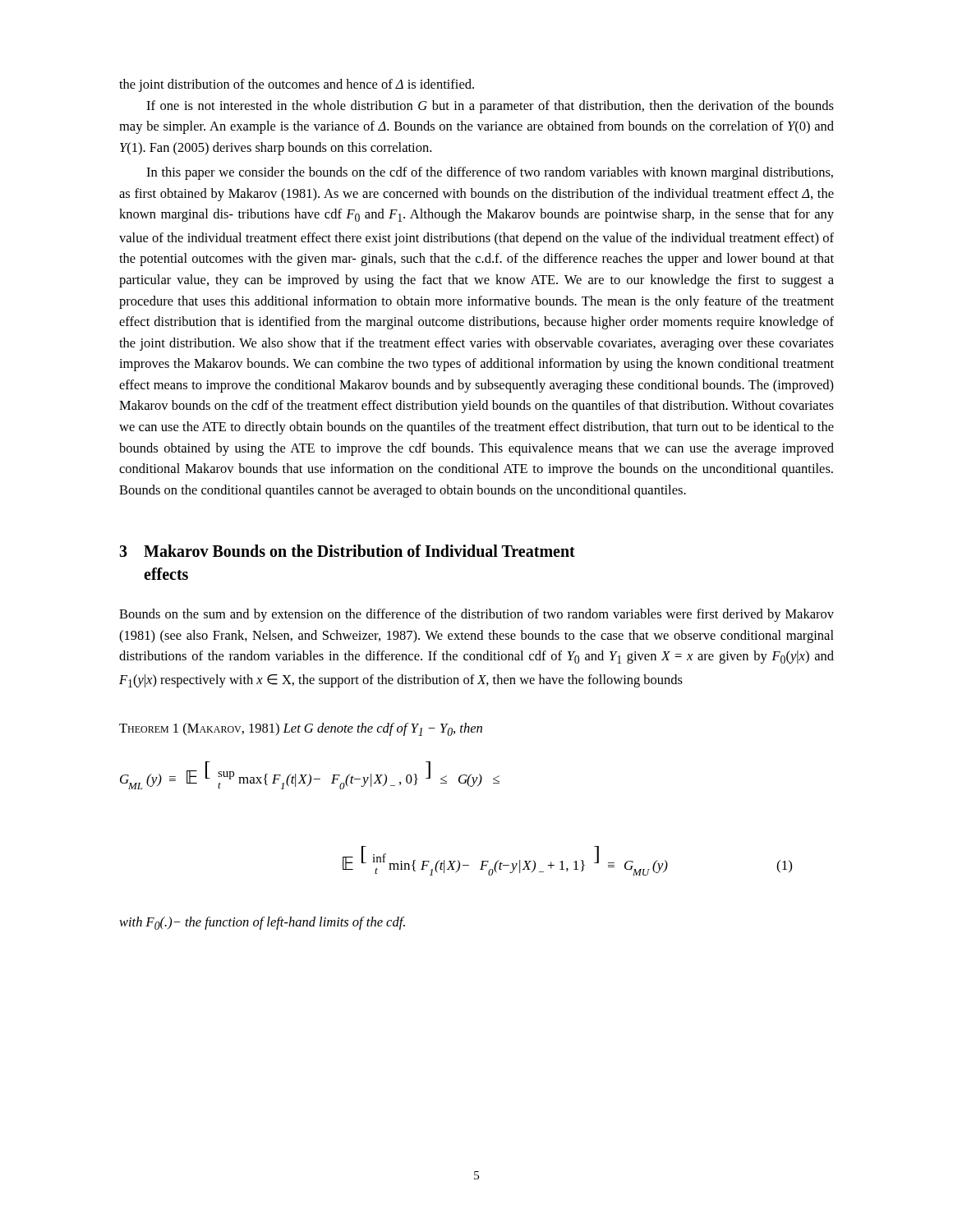Image resolution: width=953 pixels, height=1232 pixels.
Task: Where is the passage that starts "Theorem 1 (Makarov,"?
Action: click(476, 729)
